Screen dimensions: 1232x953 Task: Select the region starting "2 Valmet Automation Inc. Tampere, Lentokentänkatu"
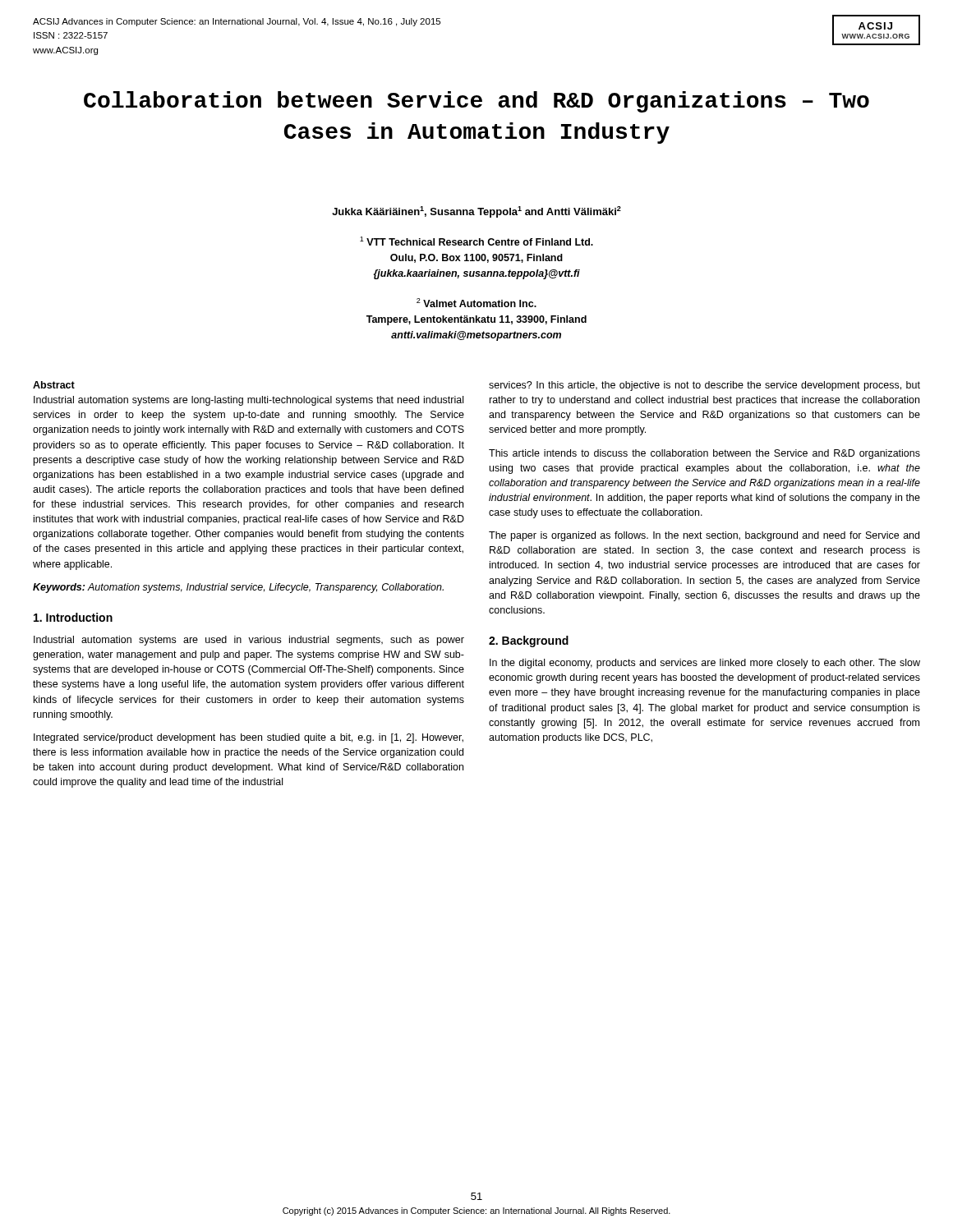tap(476, 319)
